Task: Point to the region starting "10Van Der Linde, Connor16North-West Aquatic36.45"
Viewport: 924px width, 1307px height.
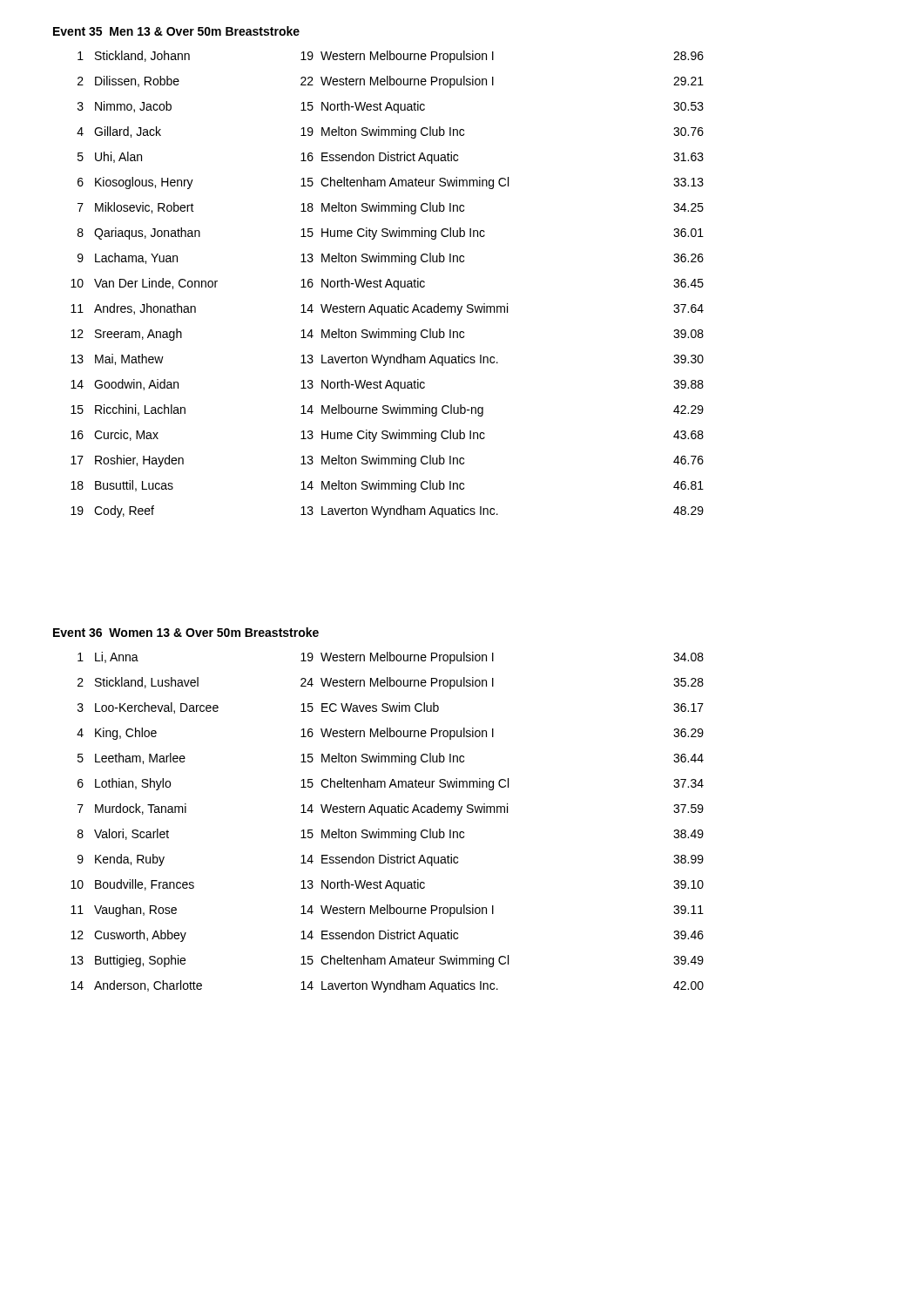Action: (x=378, y=284)
